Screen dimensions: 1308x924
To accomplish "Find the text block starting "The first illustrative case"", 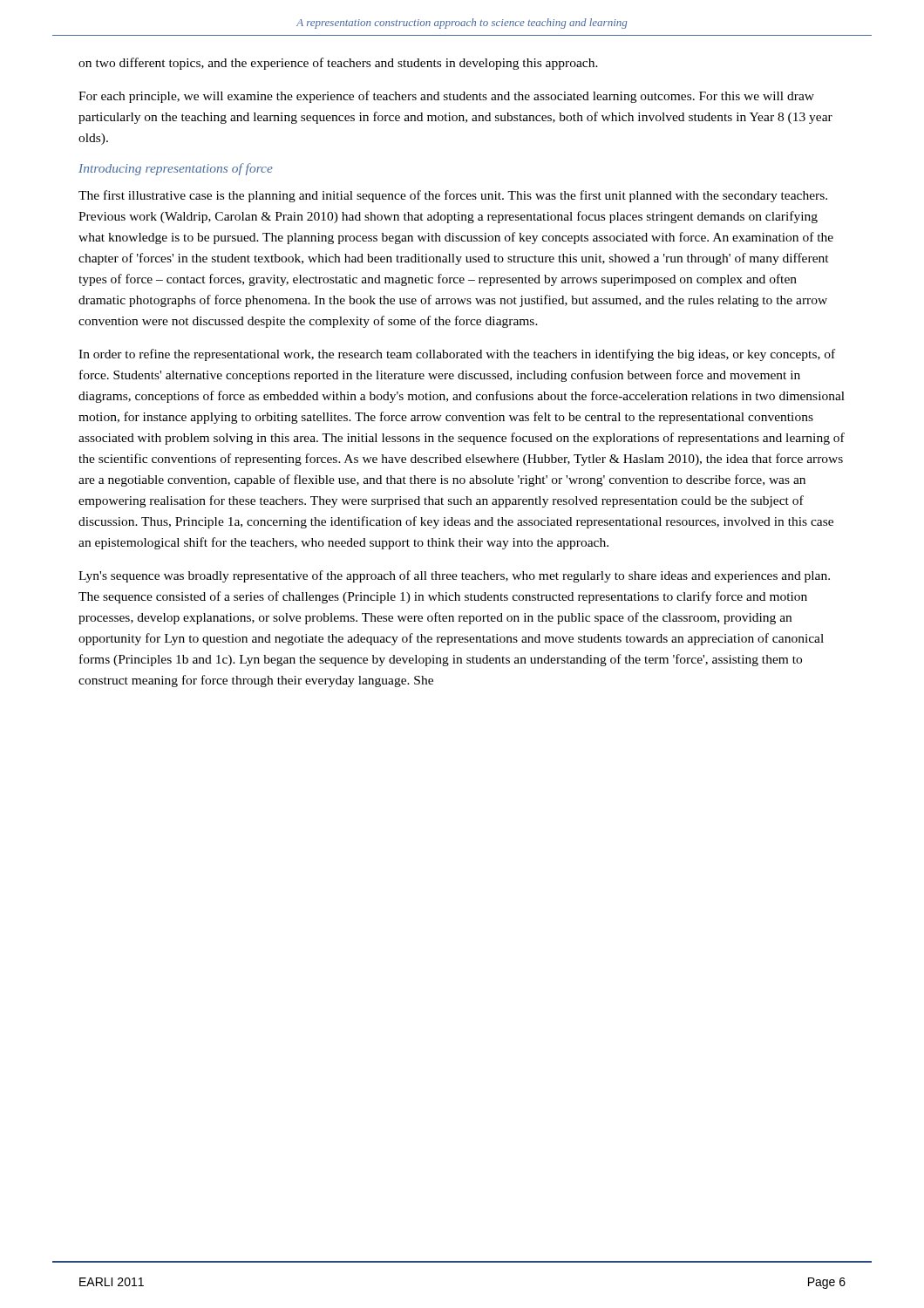I will click(456, 258).
